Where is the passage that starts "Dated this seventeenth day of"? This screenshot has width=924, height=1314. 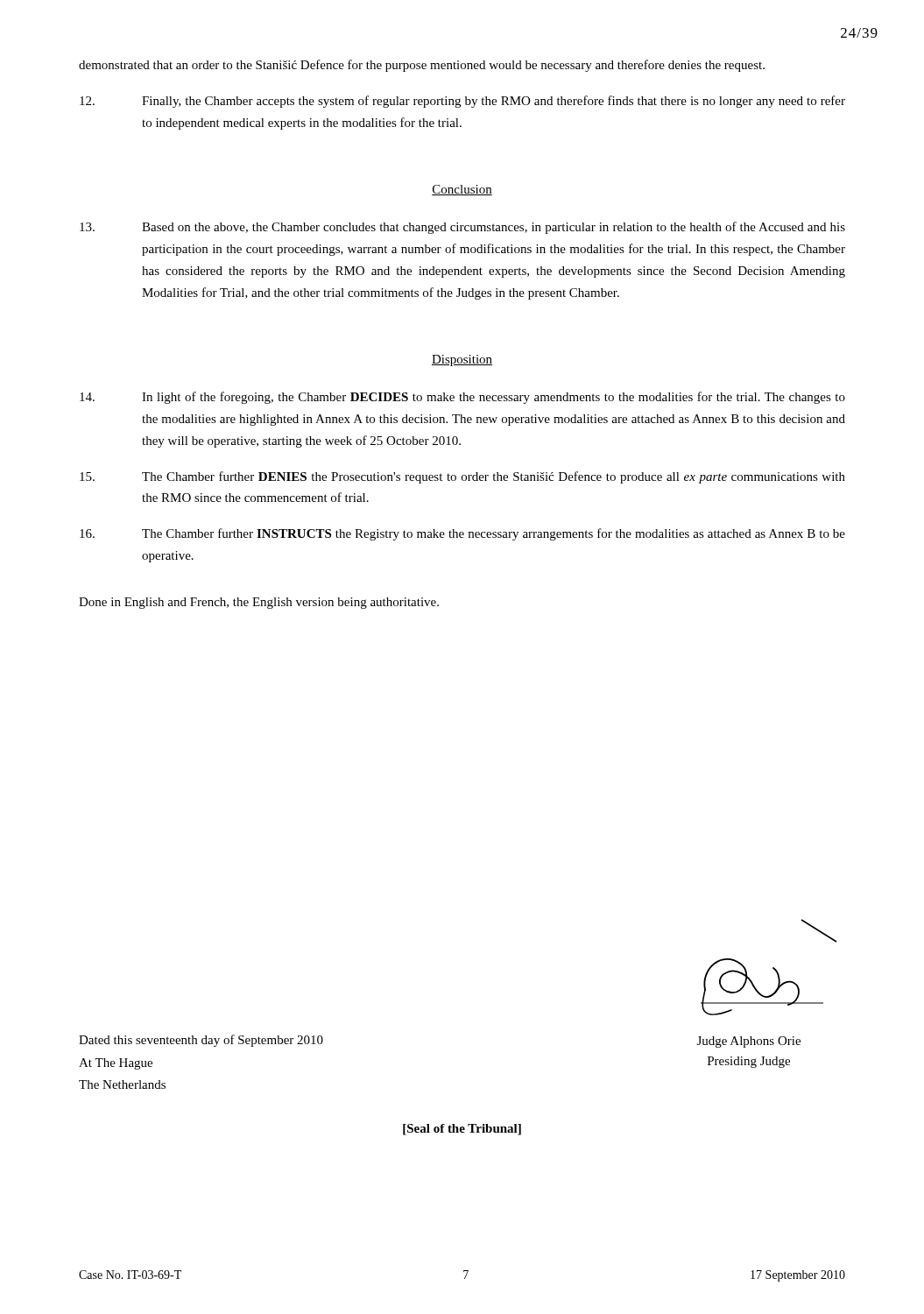pos(201,1041)
